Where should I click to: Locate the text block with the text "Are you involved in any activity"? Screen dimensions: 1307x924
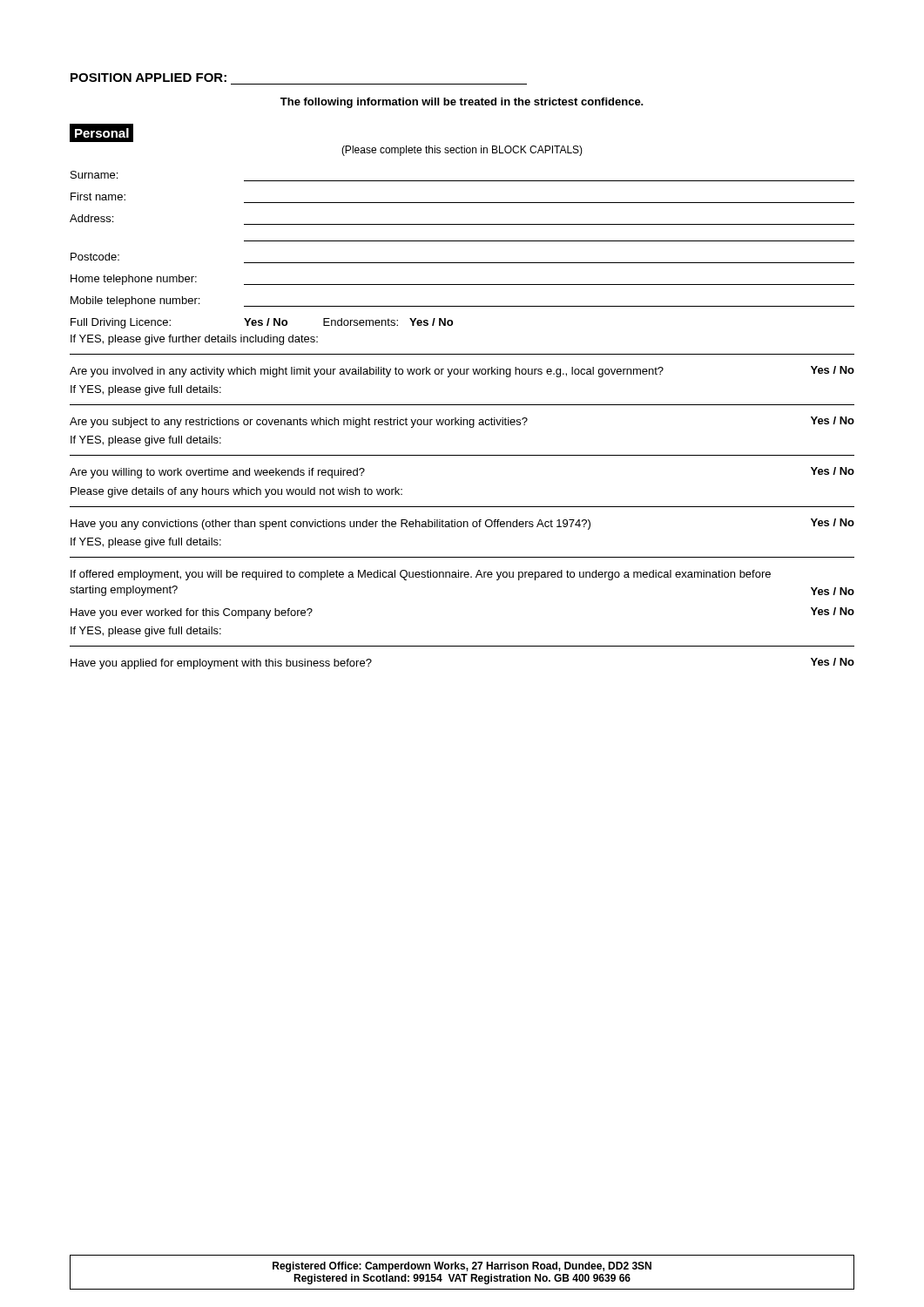(x=462, y=380)
